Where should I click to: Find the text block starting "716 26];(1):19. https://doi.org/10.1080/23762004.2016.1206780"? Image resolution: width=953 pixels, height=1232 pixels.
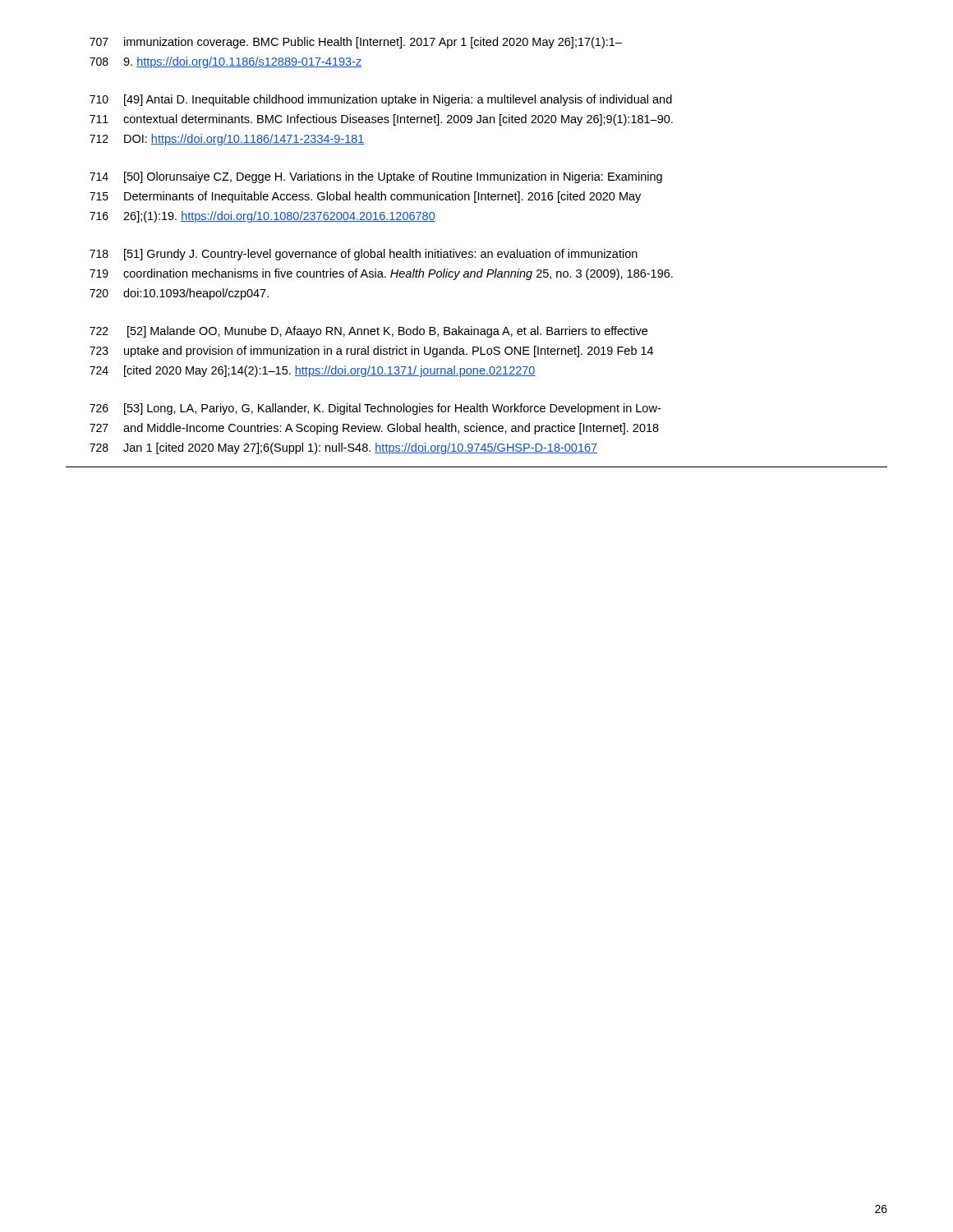pyautogui.click(x=262, y=217)
